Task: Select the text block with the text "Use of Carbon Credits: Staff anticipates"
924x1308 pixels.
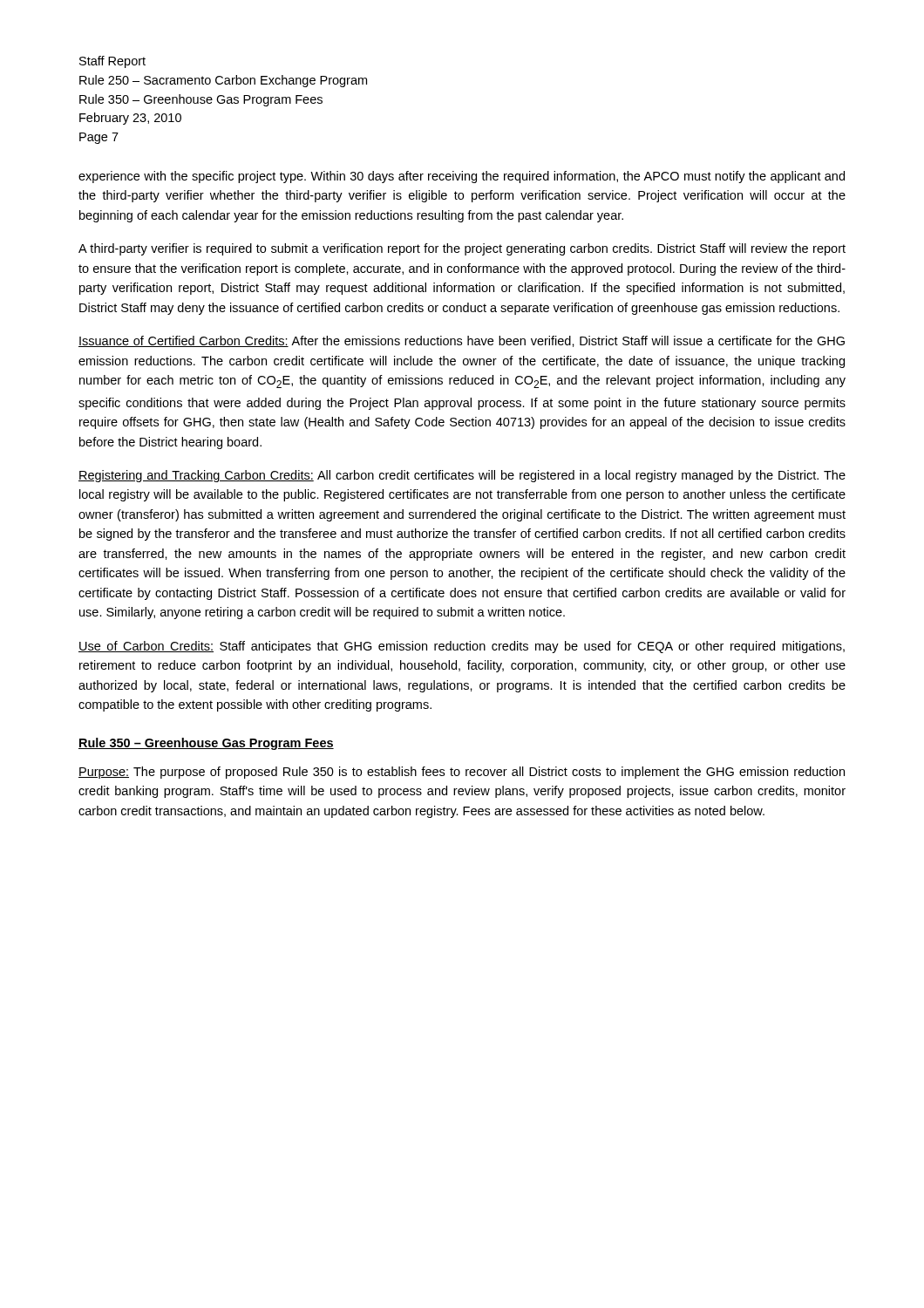Action: (462, 675)
